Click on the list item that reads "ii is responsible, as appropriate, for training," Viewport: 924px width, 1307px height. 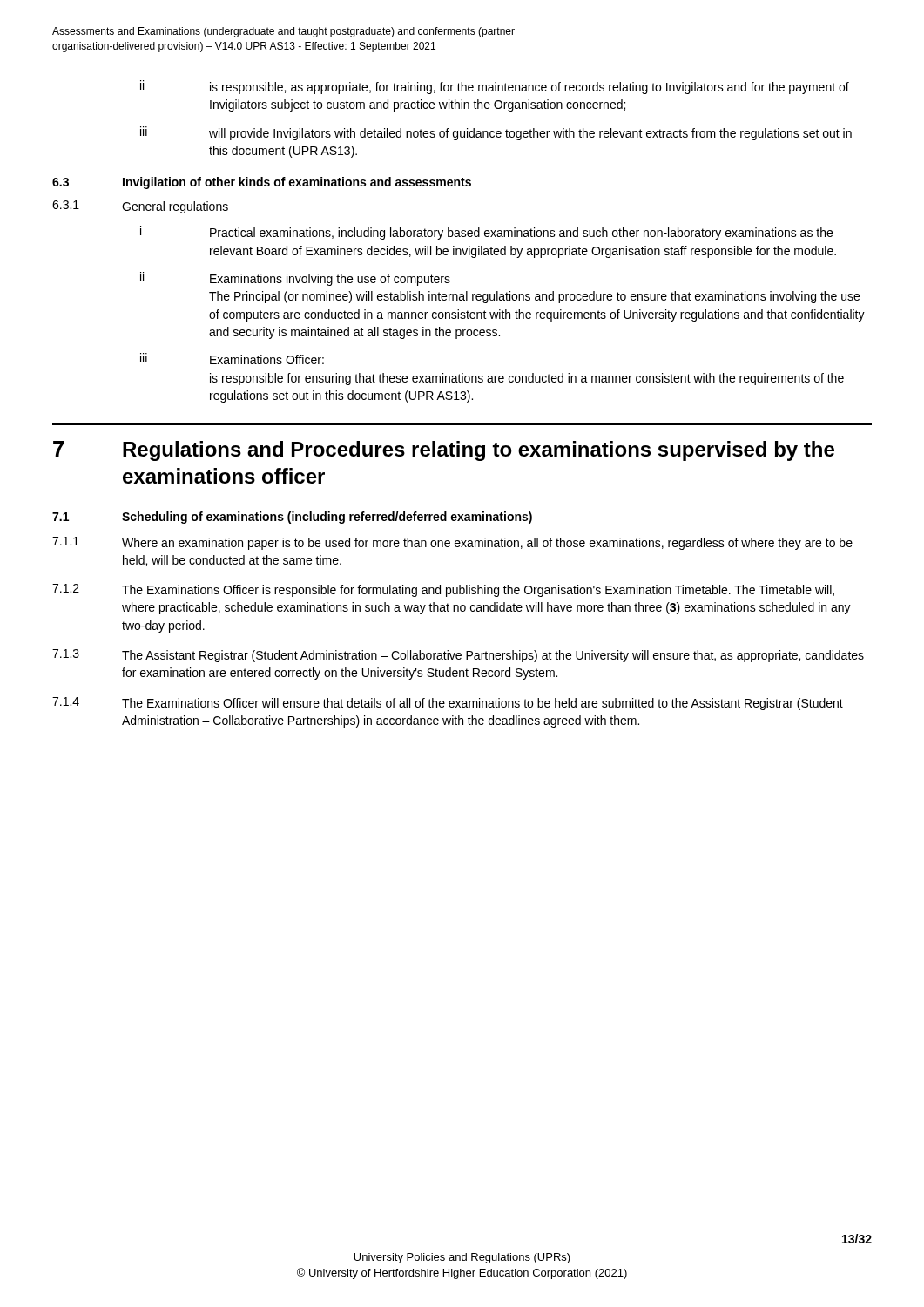pyautogui.click(x=462, y=96)
